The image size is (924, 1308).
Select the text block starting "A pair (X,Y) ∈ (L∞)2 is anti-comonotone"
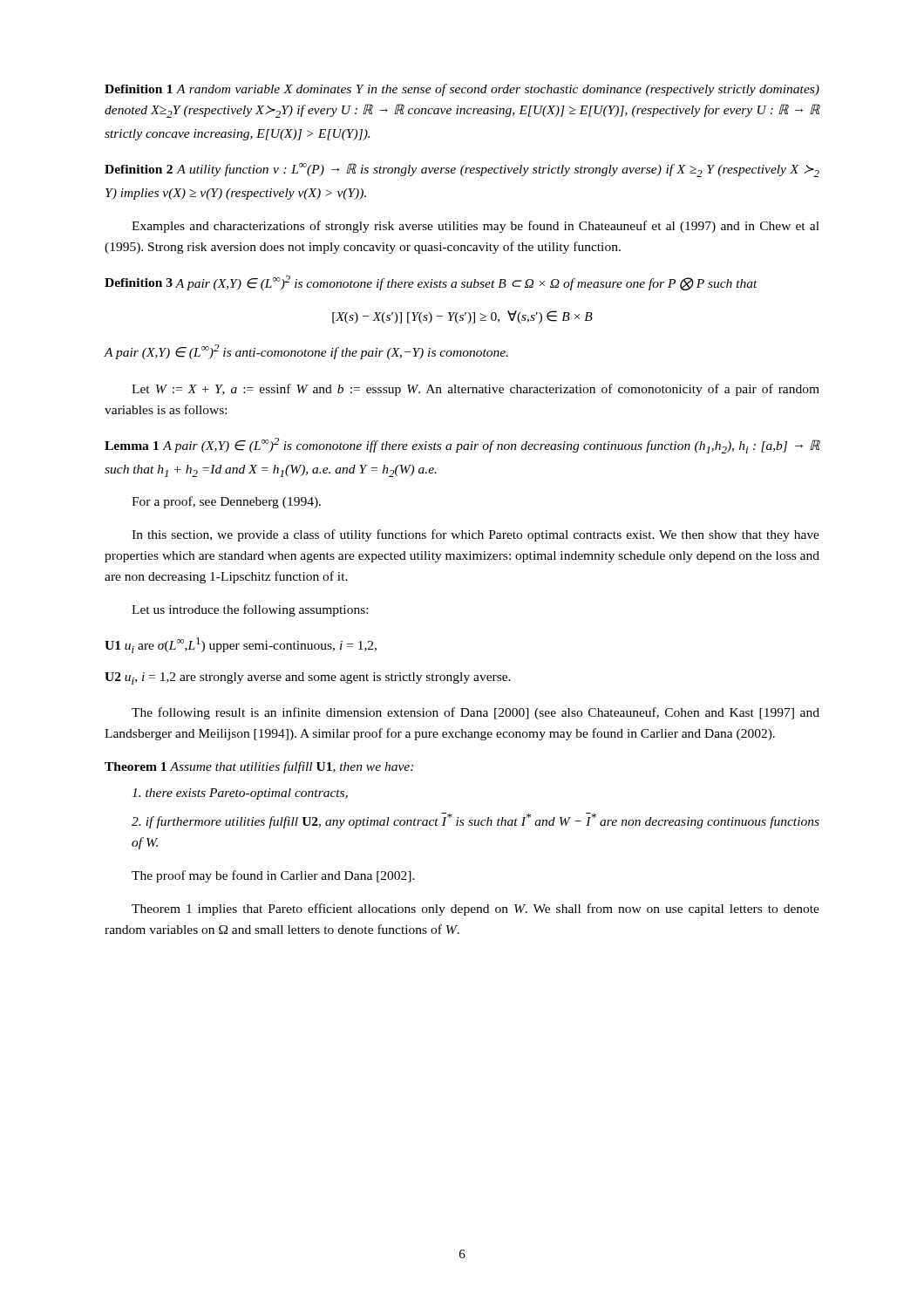point(307,350)
